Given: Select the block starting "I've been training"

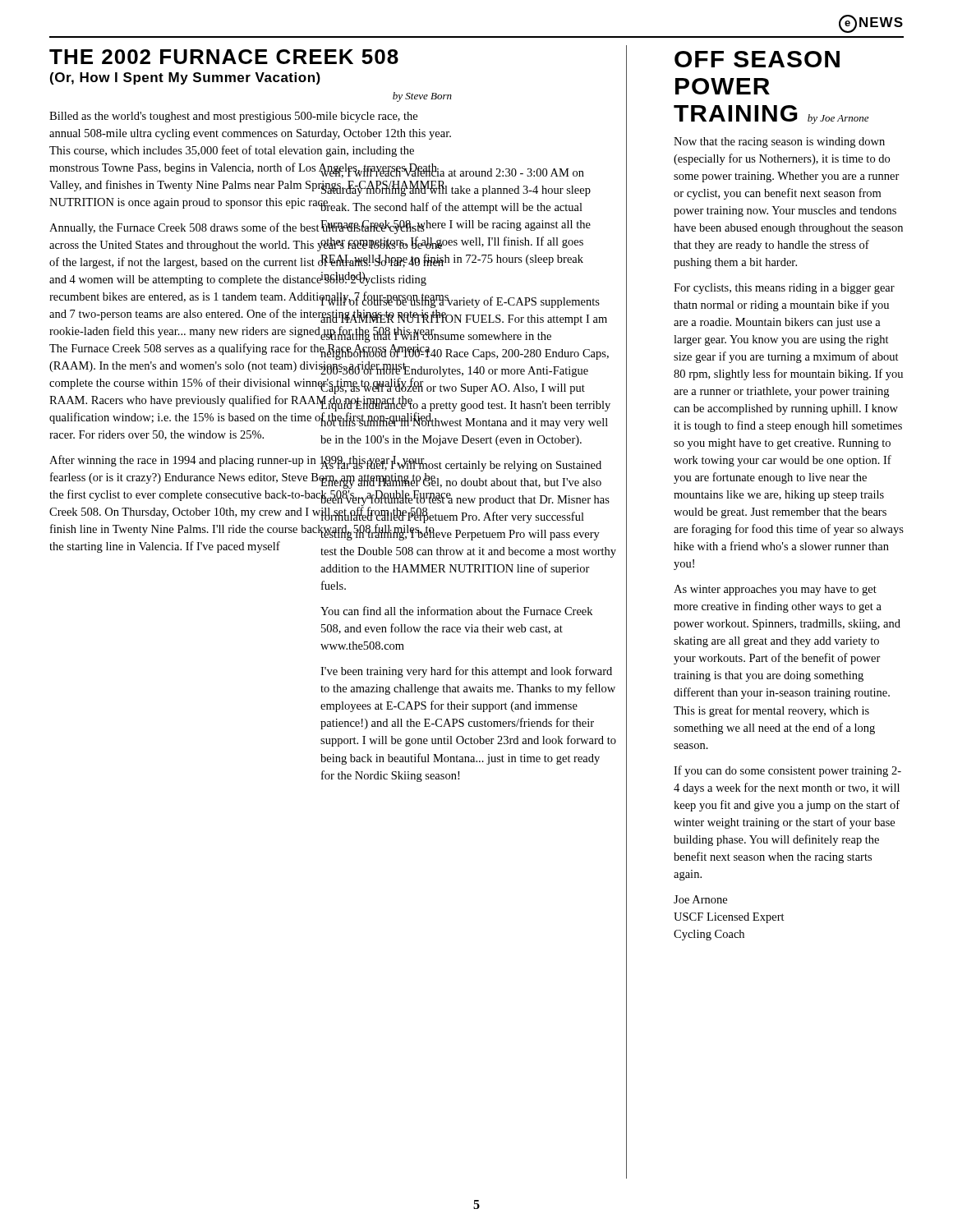Looking at the screenshot, I should tap(468, 723).
